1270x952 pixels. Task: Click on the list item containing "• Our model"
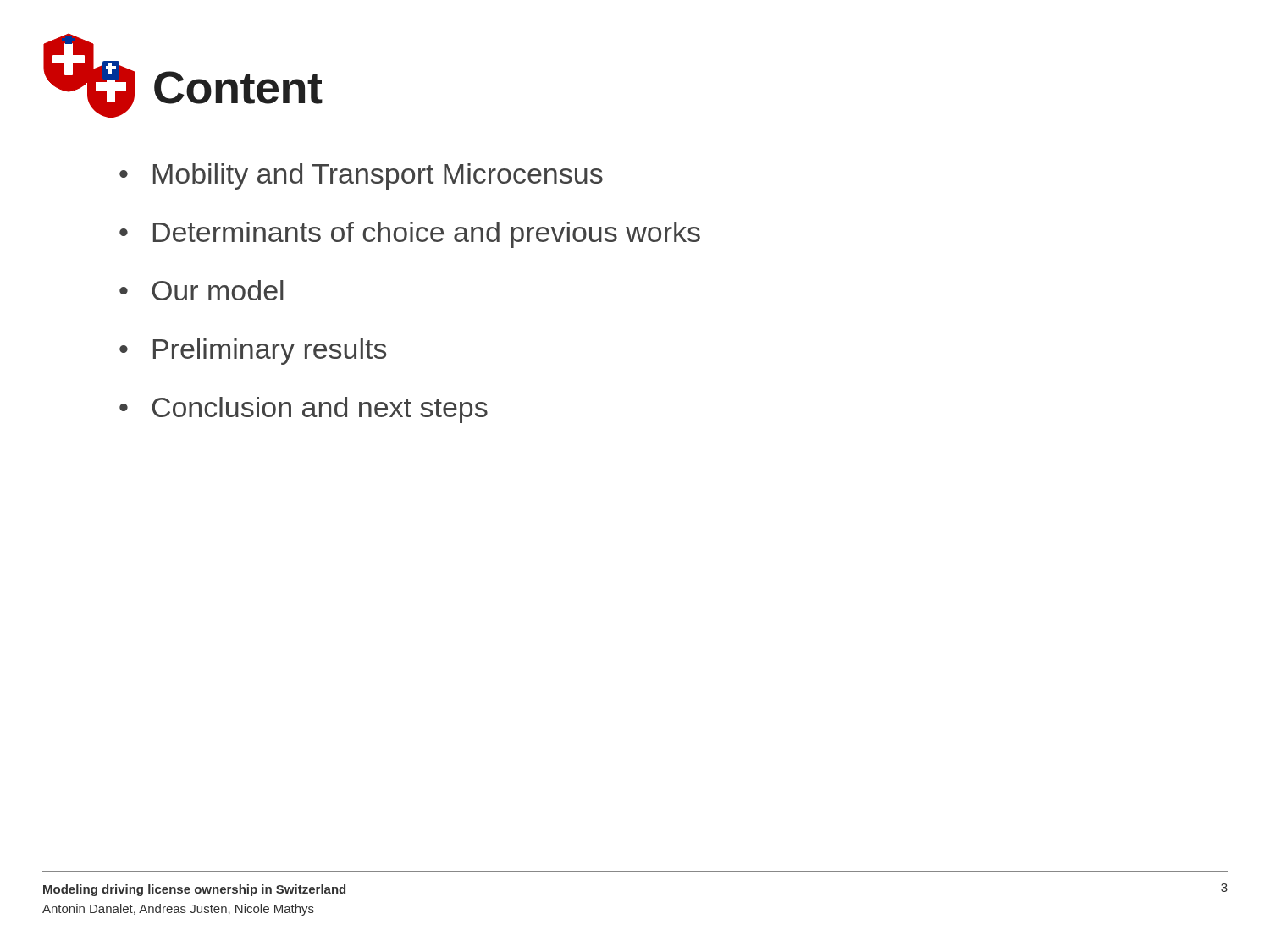point(202,291)
